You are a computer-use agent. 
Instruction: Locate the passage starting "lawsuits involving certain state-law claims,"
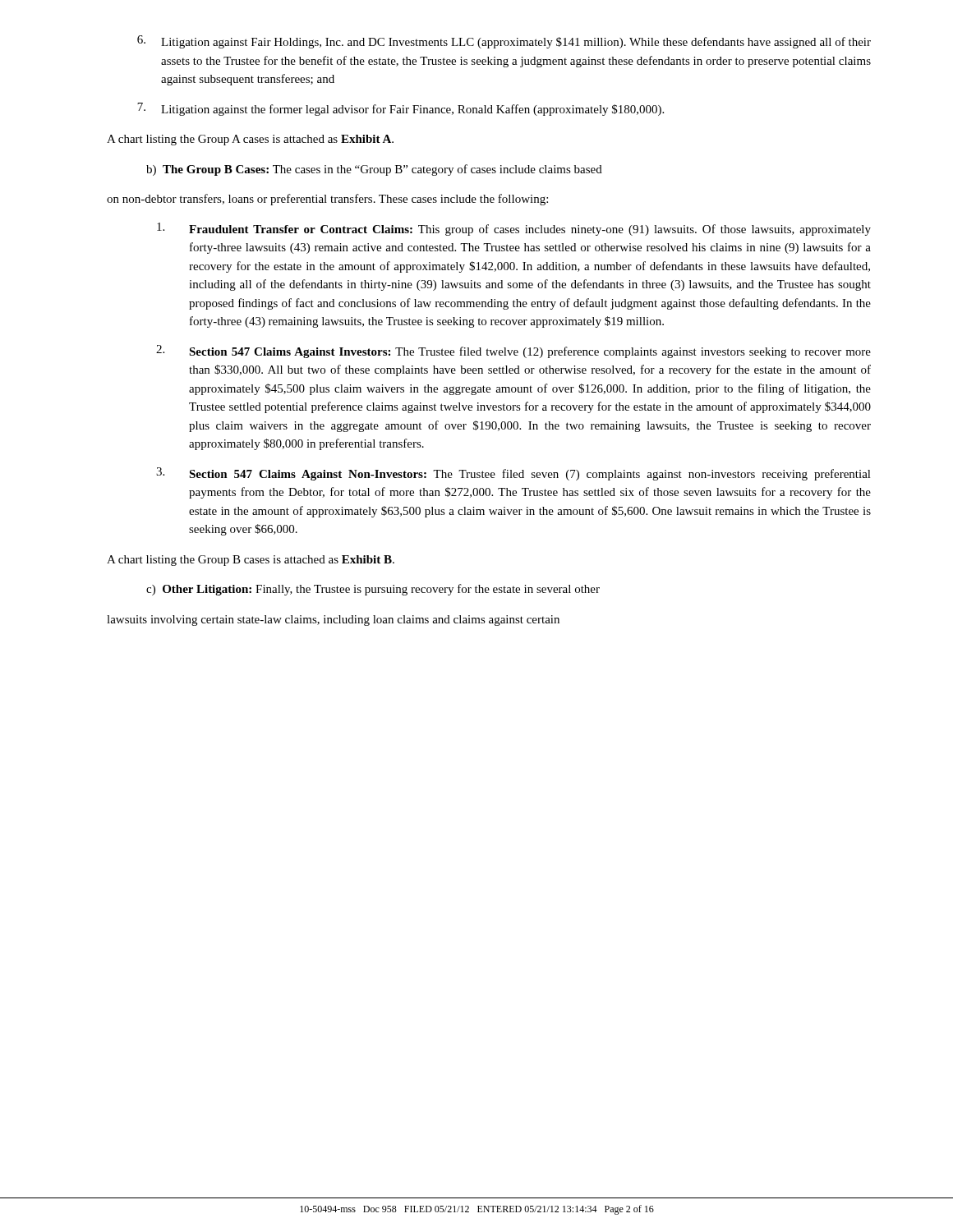333,619
